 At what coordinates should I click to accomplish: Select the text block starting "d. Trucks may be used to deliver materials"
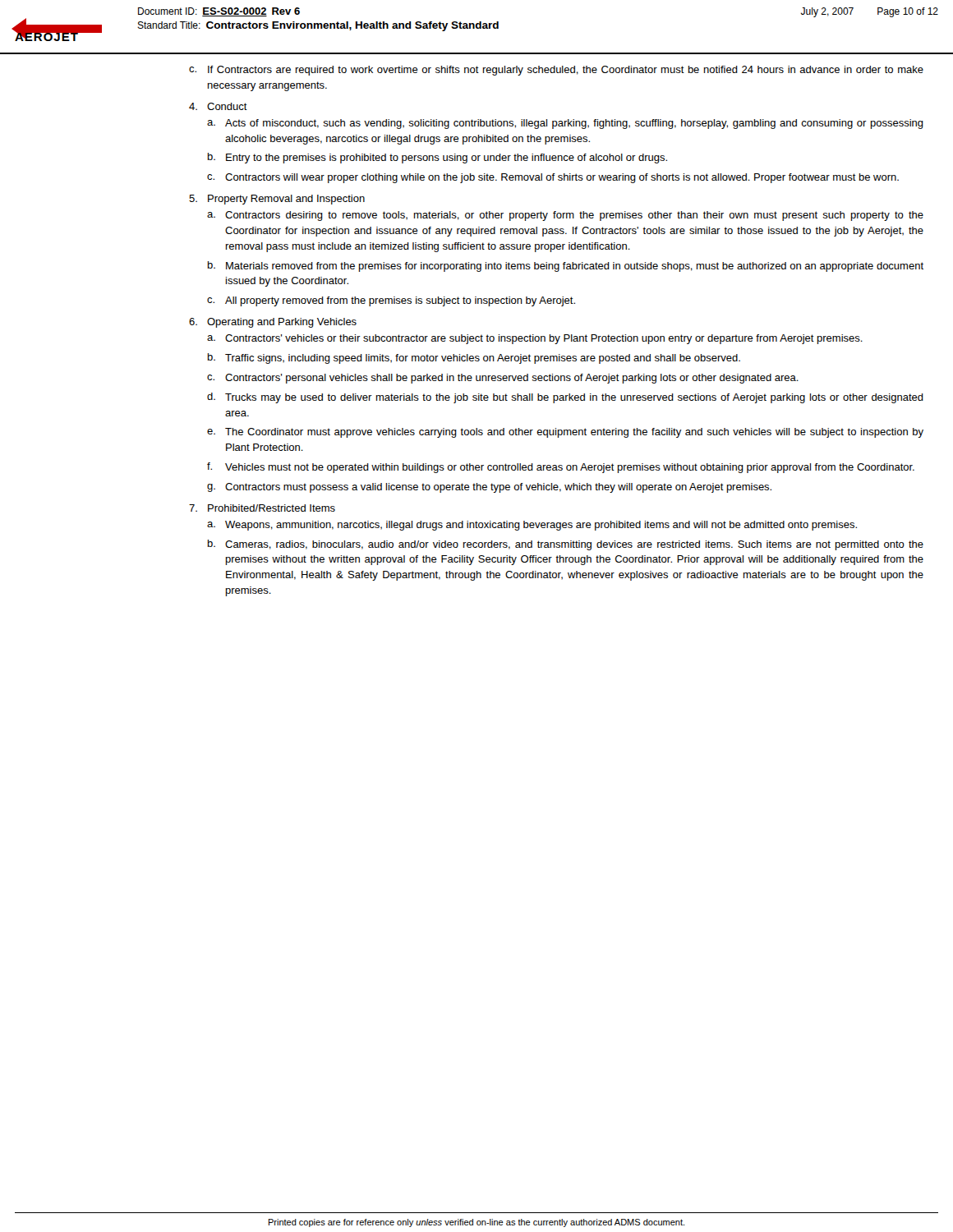pyautogui.click(x=565, y=405)
